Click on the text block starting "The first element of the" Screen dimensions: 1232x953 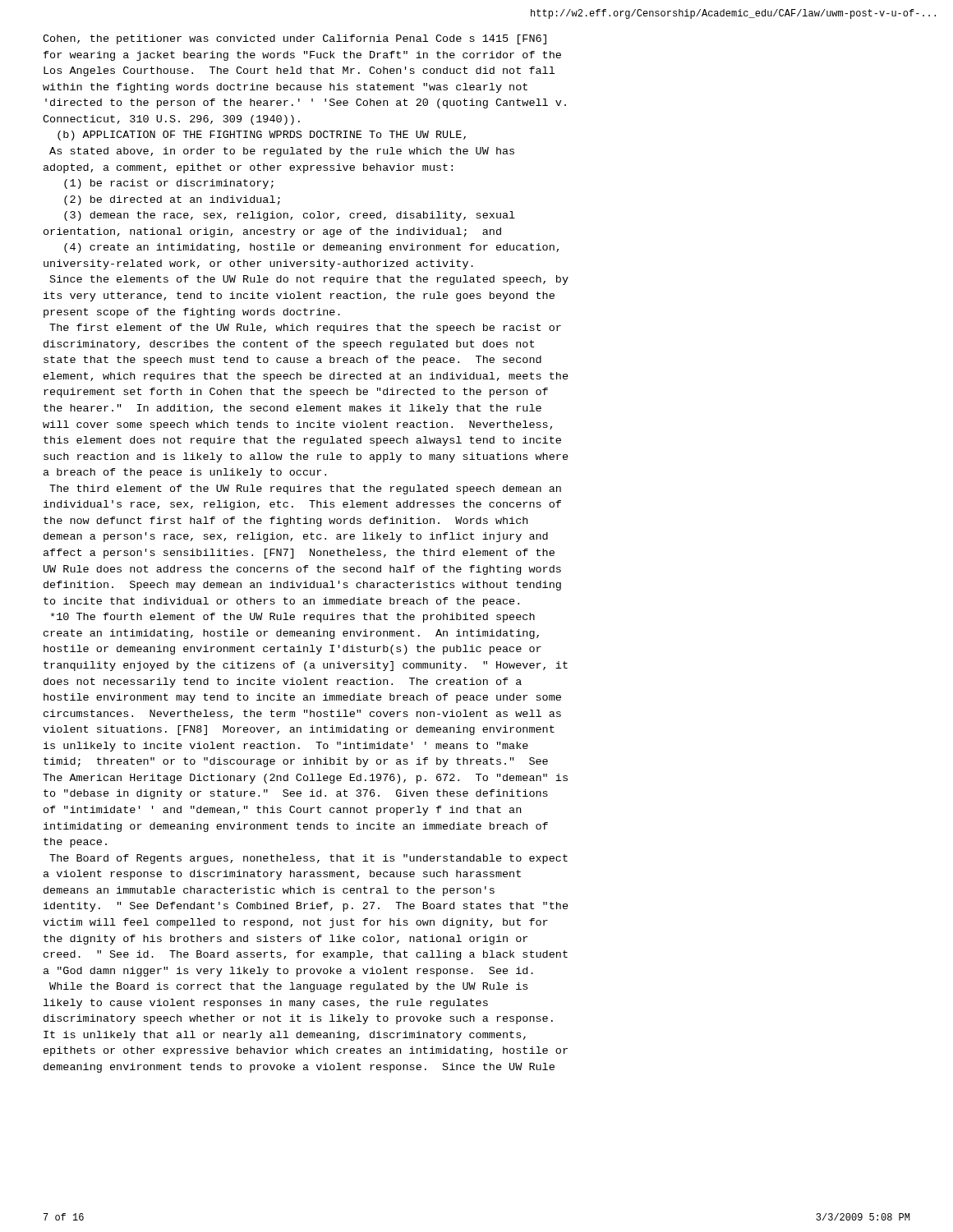(x=476, y=401)
